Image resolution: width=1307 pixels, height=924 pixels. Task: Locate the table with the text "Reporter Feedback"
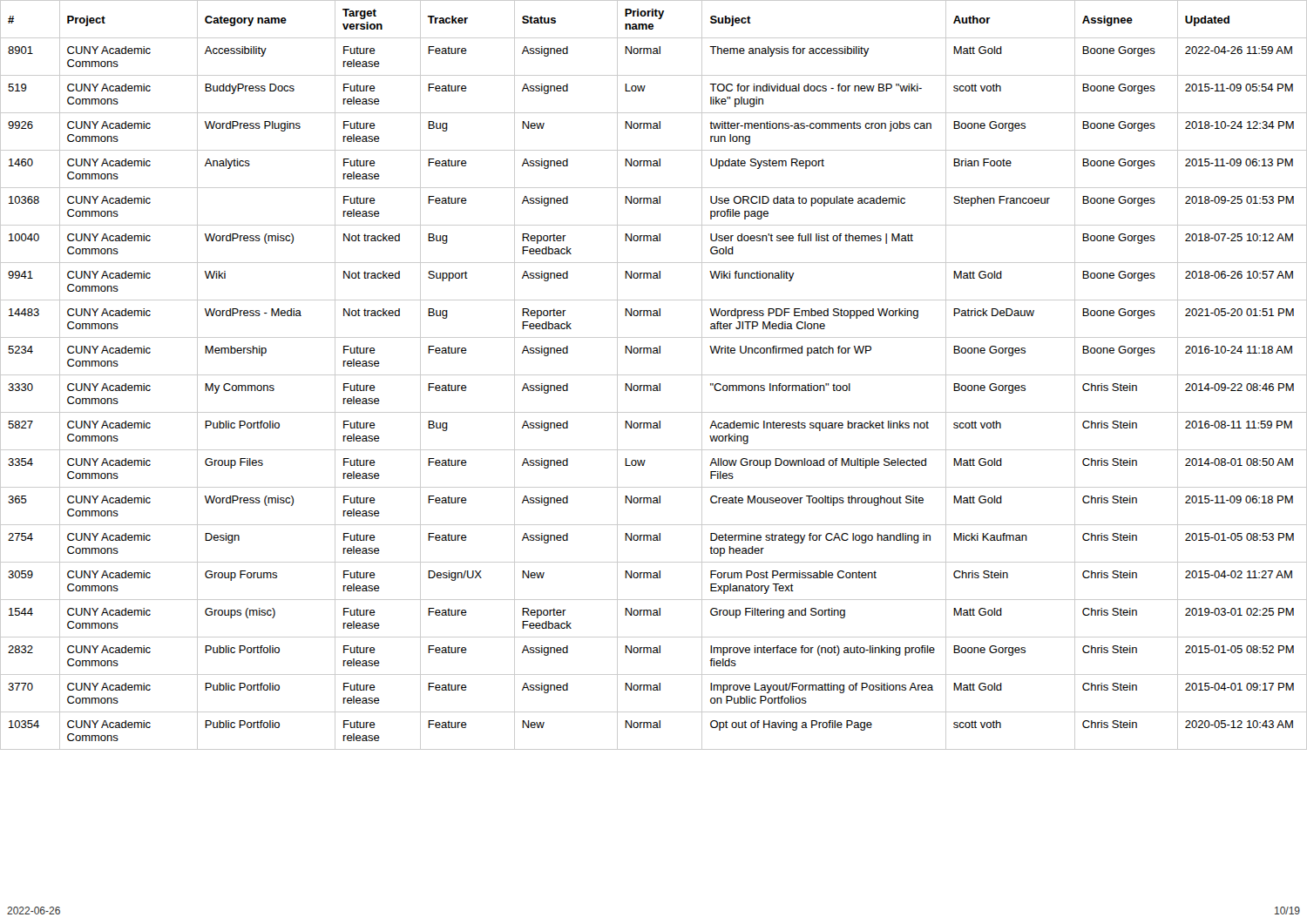[654, 375]
